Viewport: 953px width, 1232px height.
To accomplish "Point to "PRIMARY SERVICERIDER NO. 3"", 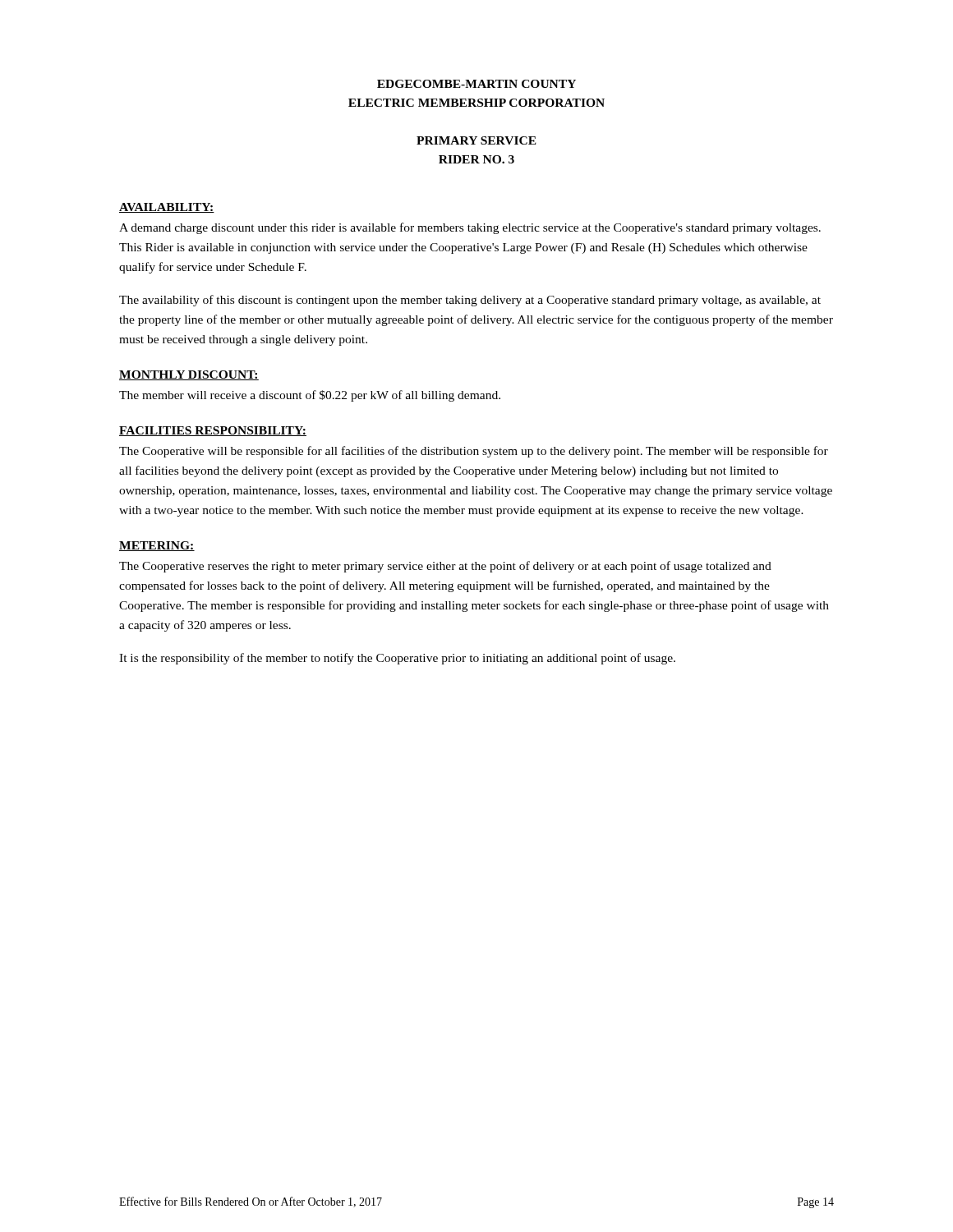I will (x=476, y=149).
